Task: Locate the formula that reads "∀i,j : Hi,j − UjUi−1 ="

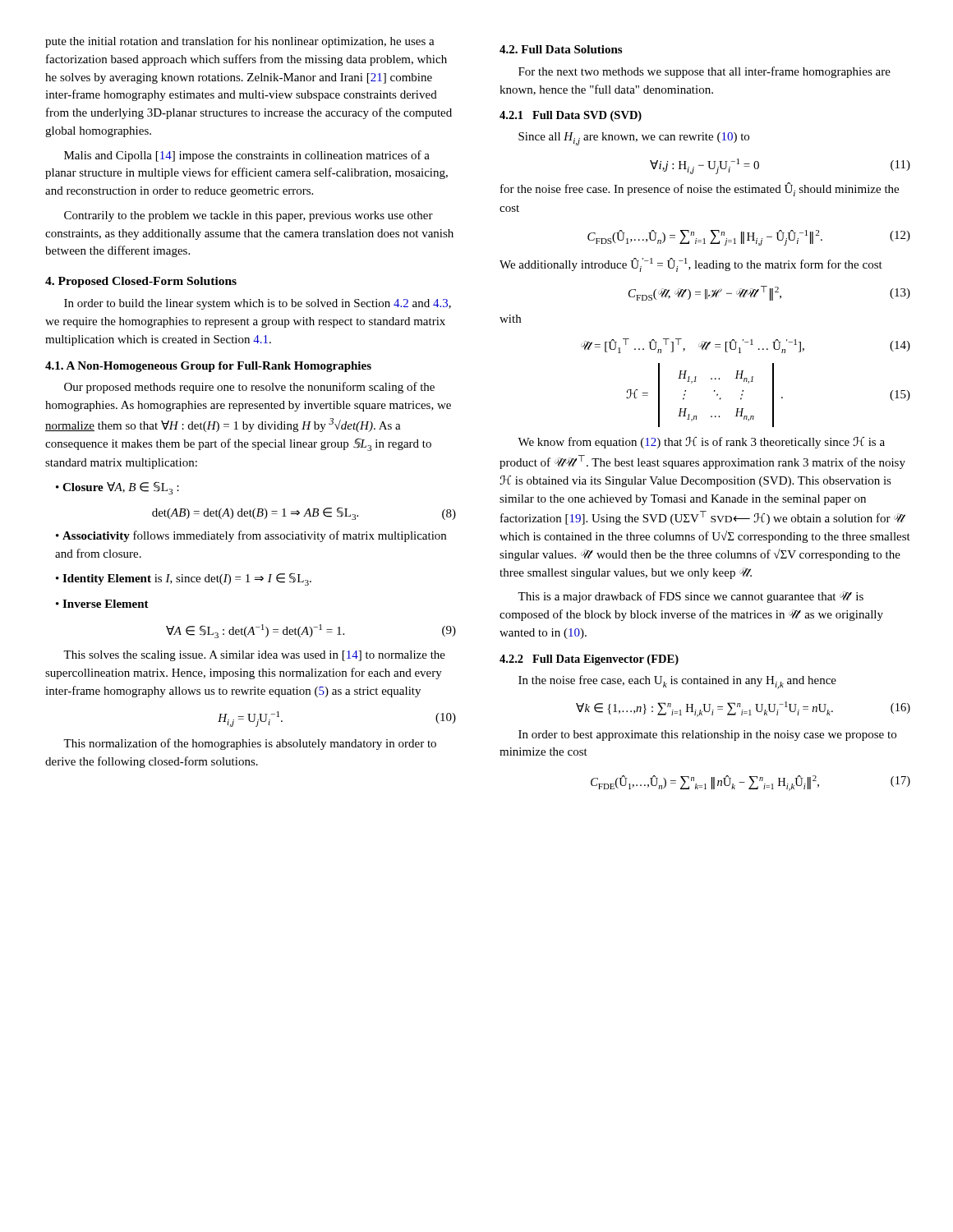Action: tap(705, 165)
